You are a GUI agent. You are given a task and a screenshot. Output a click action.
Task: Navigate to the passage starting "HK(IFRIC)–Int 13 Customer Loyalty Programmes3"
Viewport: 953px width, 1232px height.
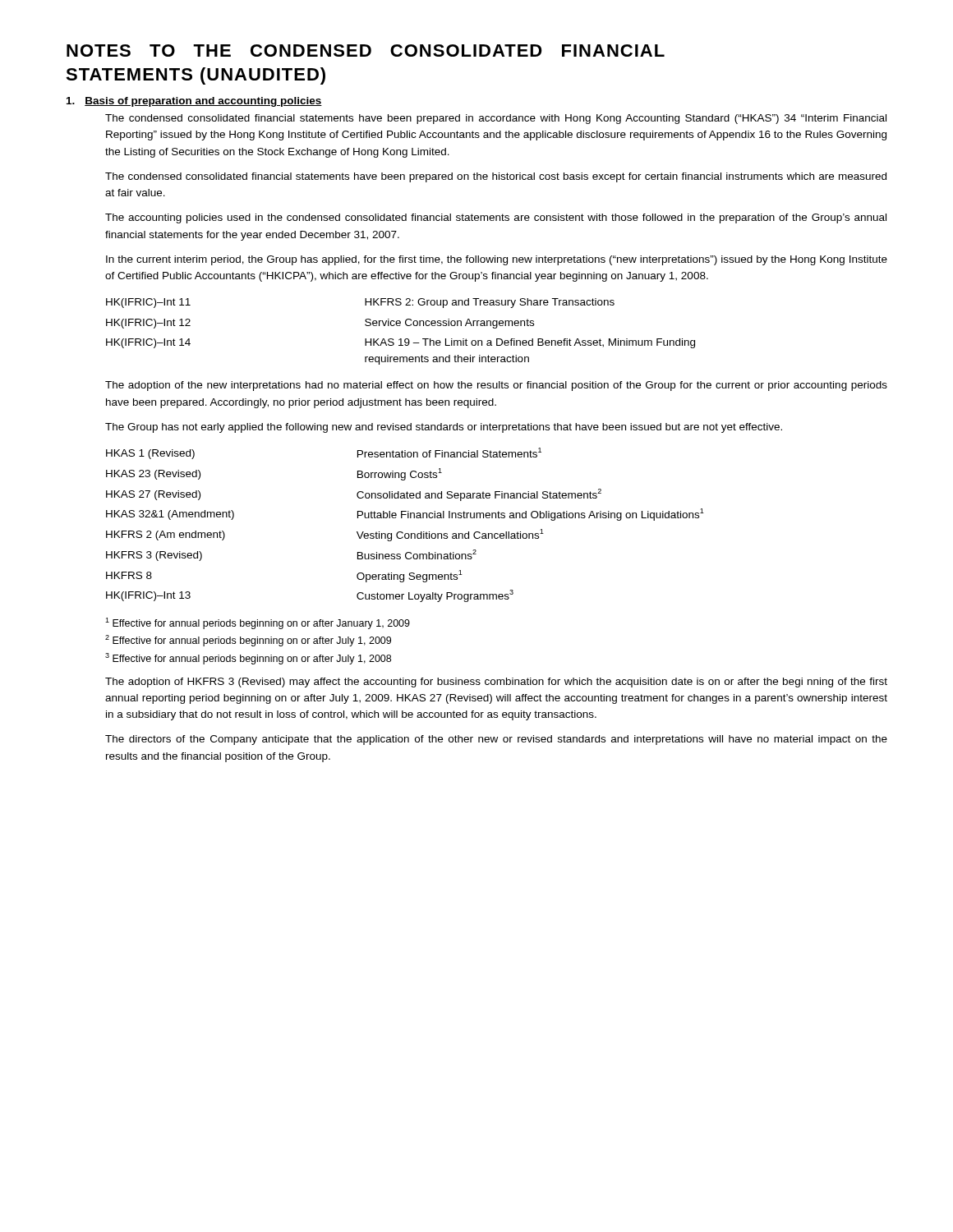coord(496,596)
